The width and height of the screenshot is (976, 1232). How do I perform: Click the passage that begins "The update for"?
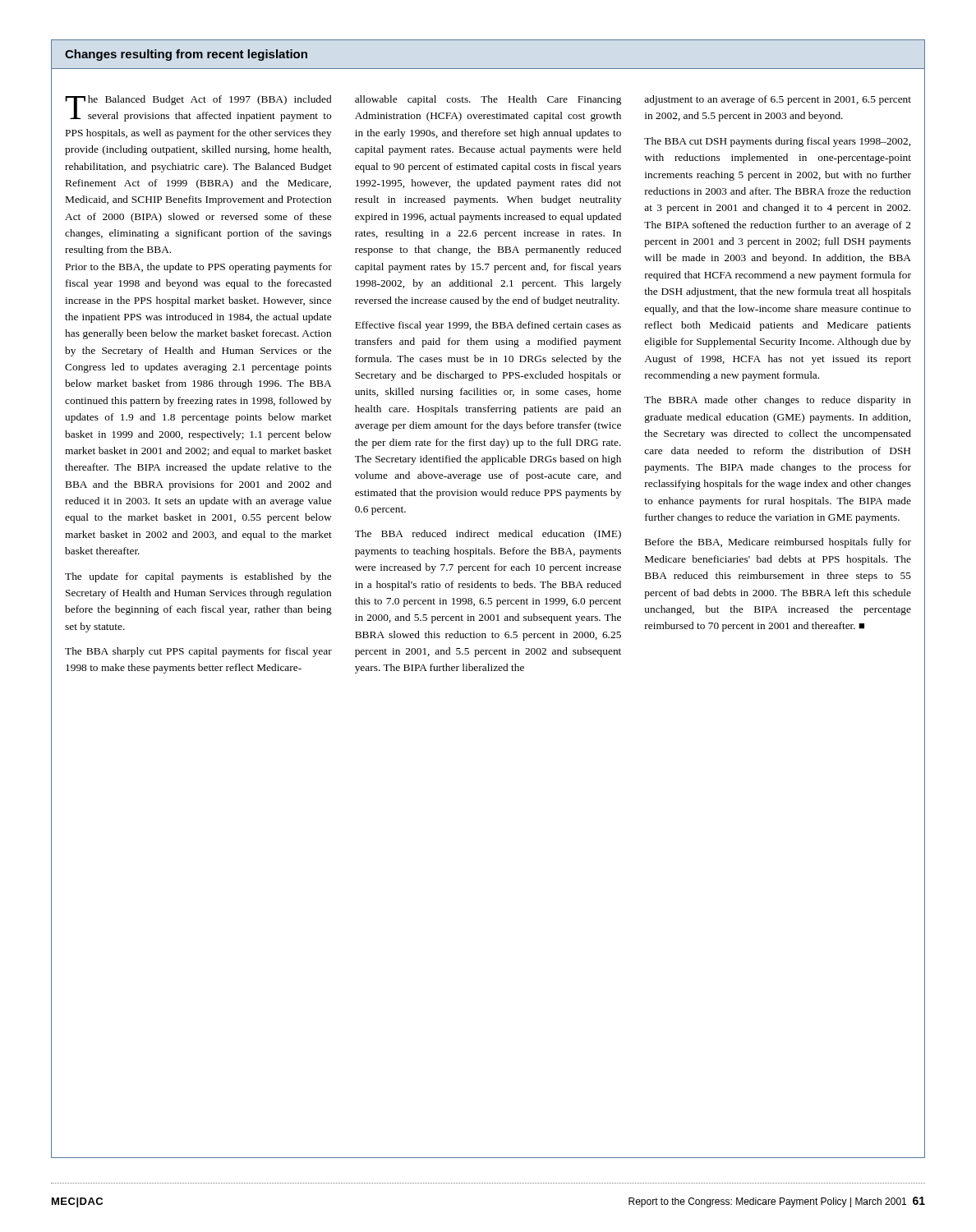coord(198,601)
